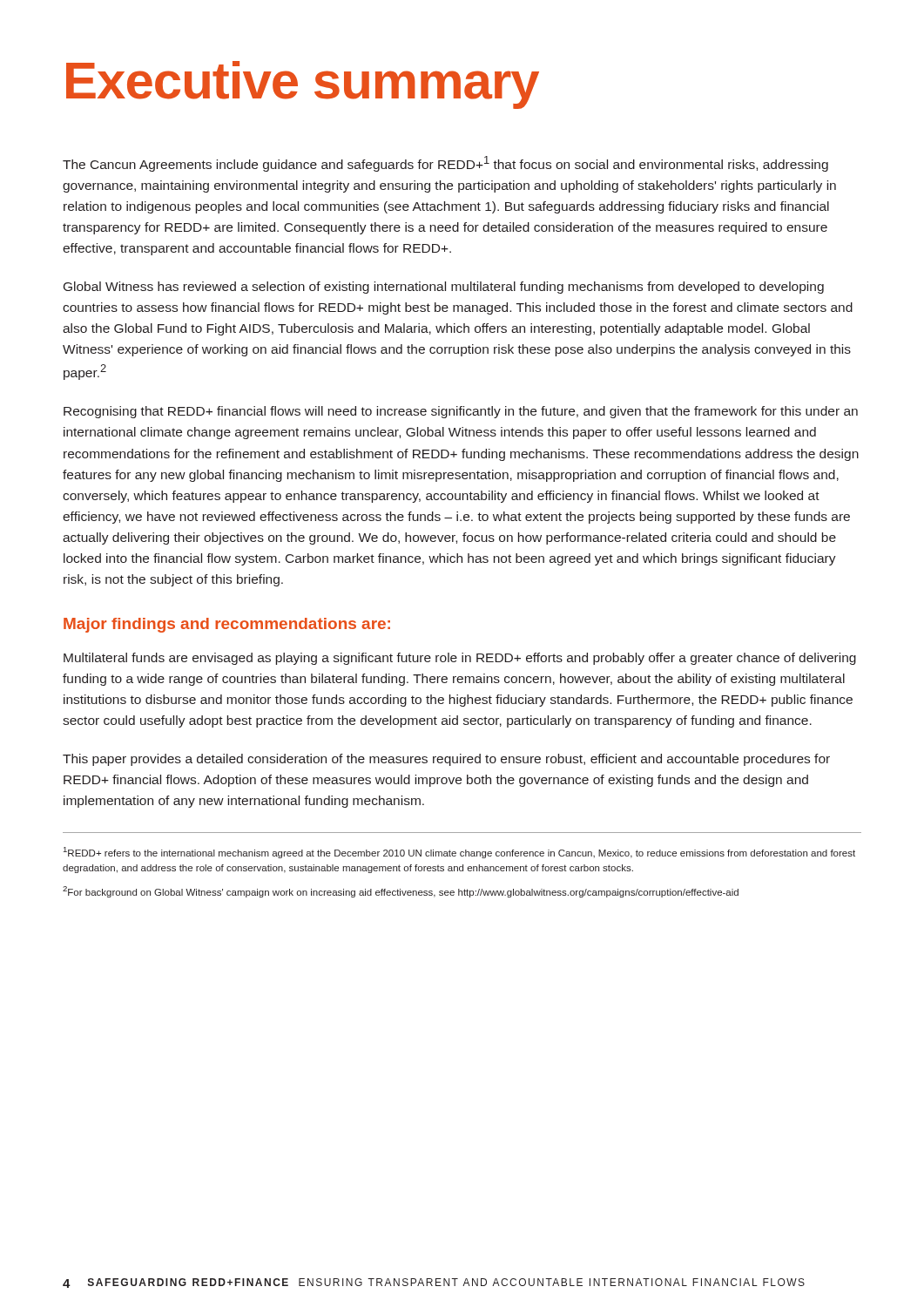Select the footnote that reads "2For background on Global Witness' campaign work"
The width and height of the screenshot is (924, 1307).
[x=401, y=890]
